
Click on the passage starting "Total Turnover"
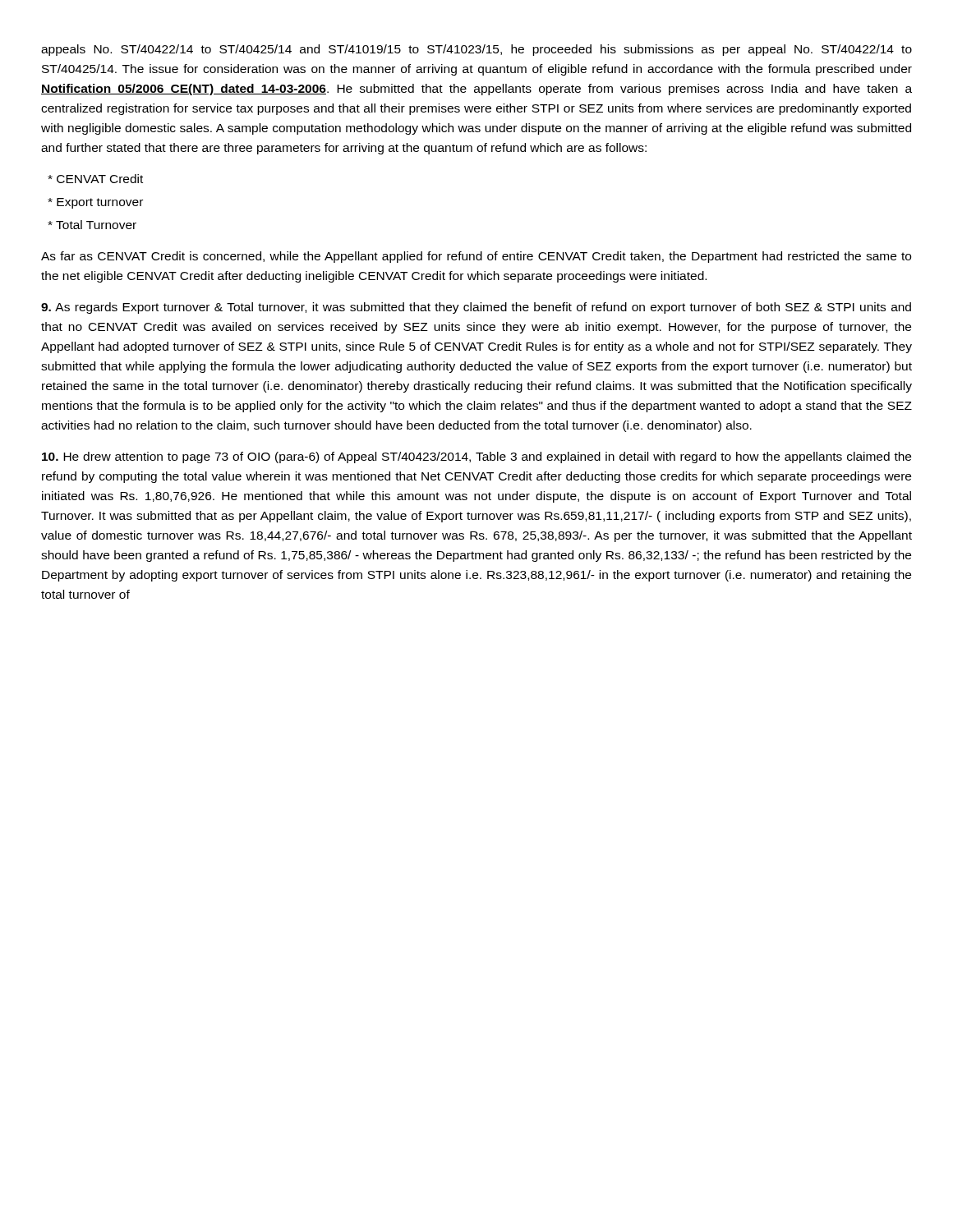(92, 225)
